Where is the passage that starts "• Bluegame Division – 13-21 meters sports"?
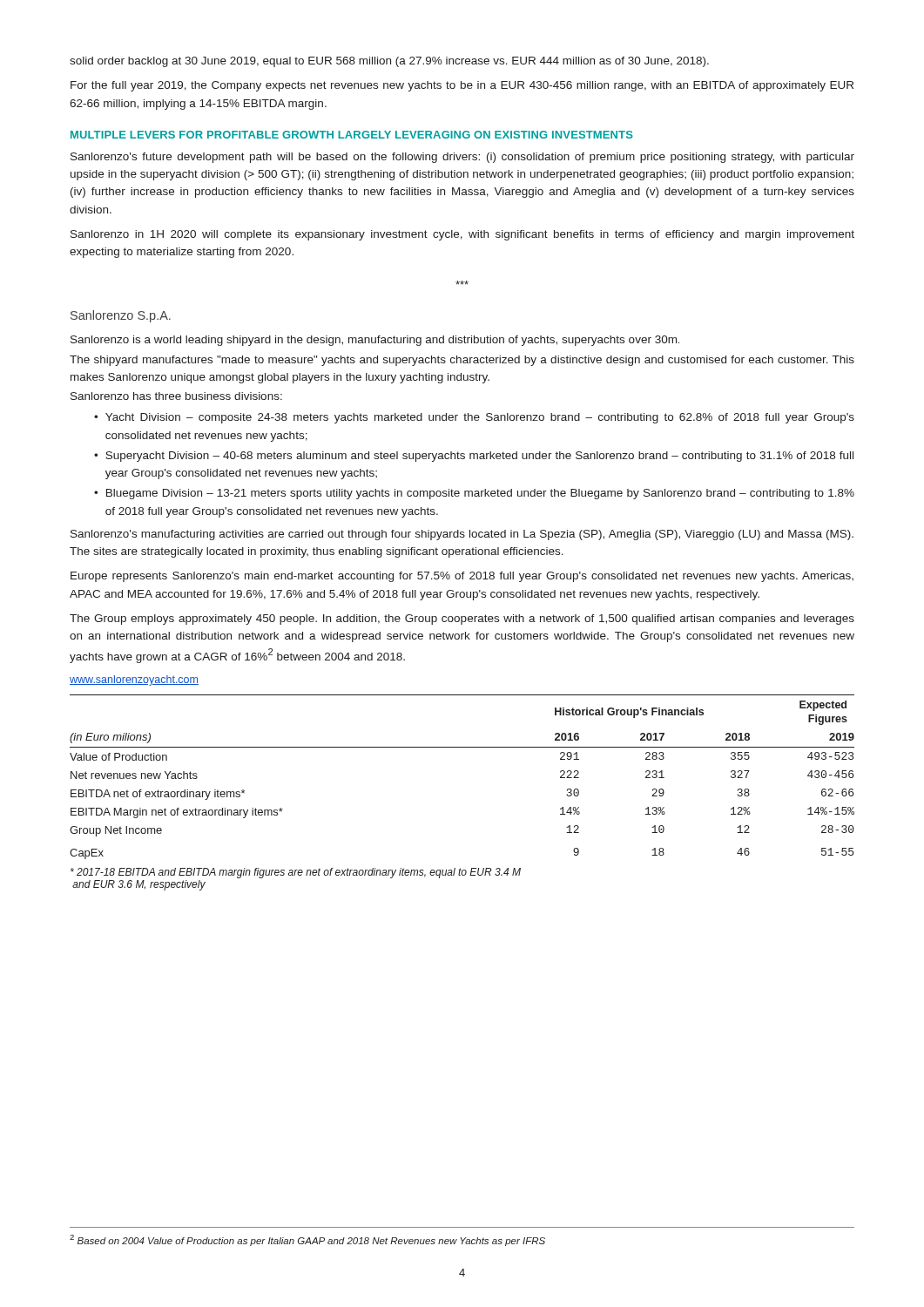The image size is (924, 1307). pos(474,502)
